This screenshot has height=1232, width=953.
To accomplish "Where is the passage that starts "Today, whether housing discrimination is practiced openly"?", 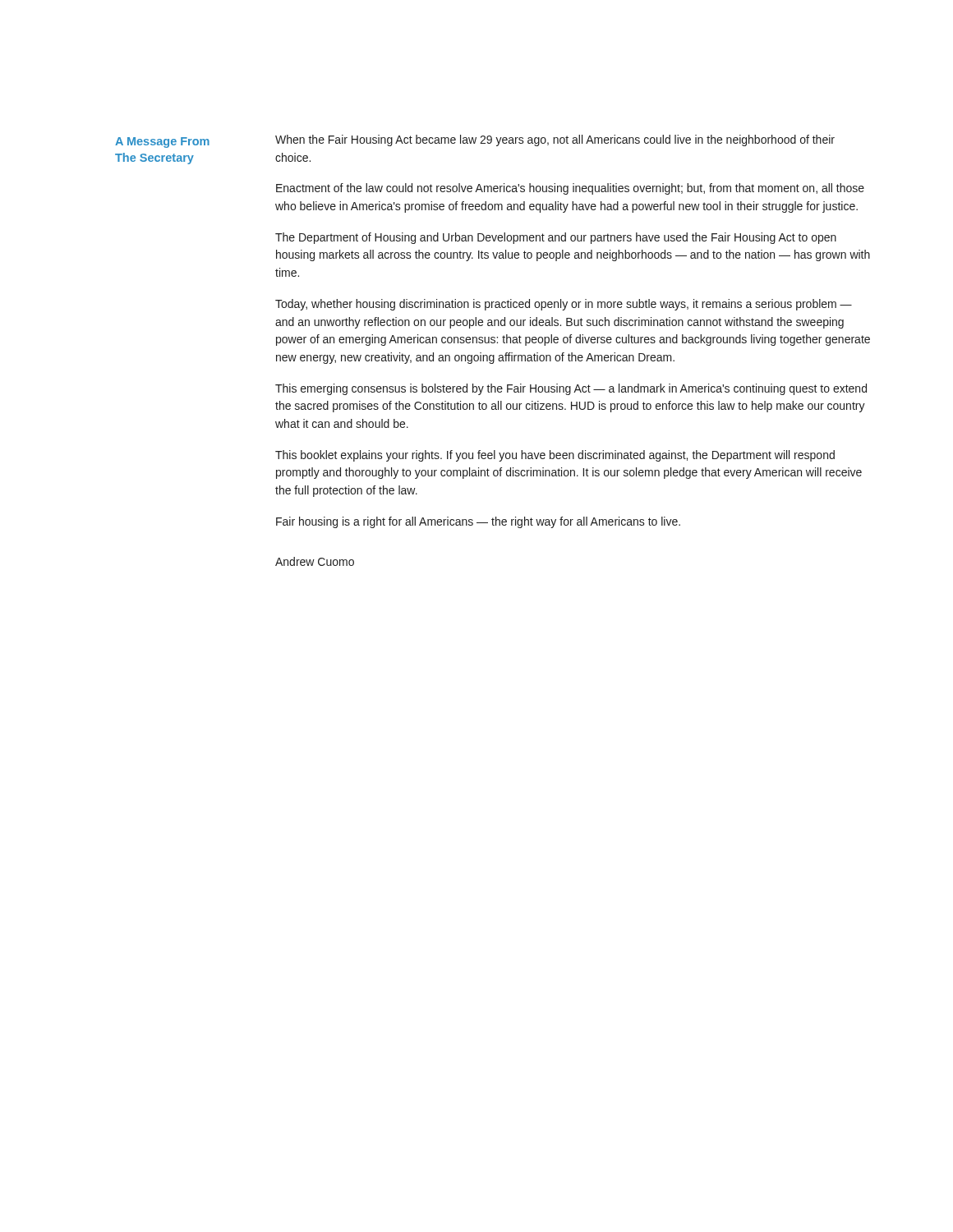I will (573, 330).
